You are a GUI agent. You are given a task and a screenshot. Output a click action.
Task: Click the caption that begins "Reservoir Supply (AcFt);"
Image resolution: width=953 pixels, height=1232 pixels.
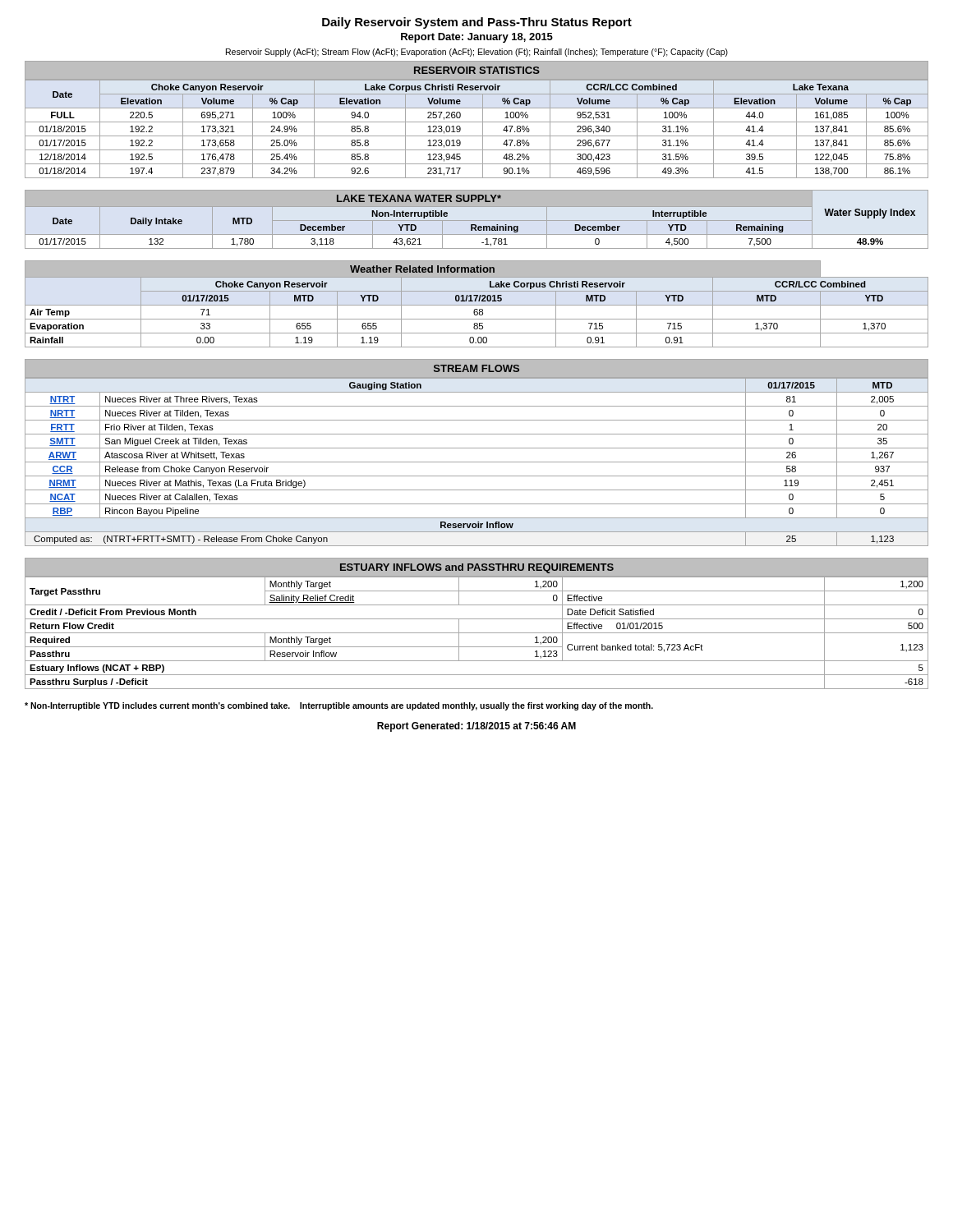point(476,52)
